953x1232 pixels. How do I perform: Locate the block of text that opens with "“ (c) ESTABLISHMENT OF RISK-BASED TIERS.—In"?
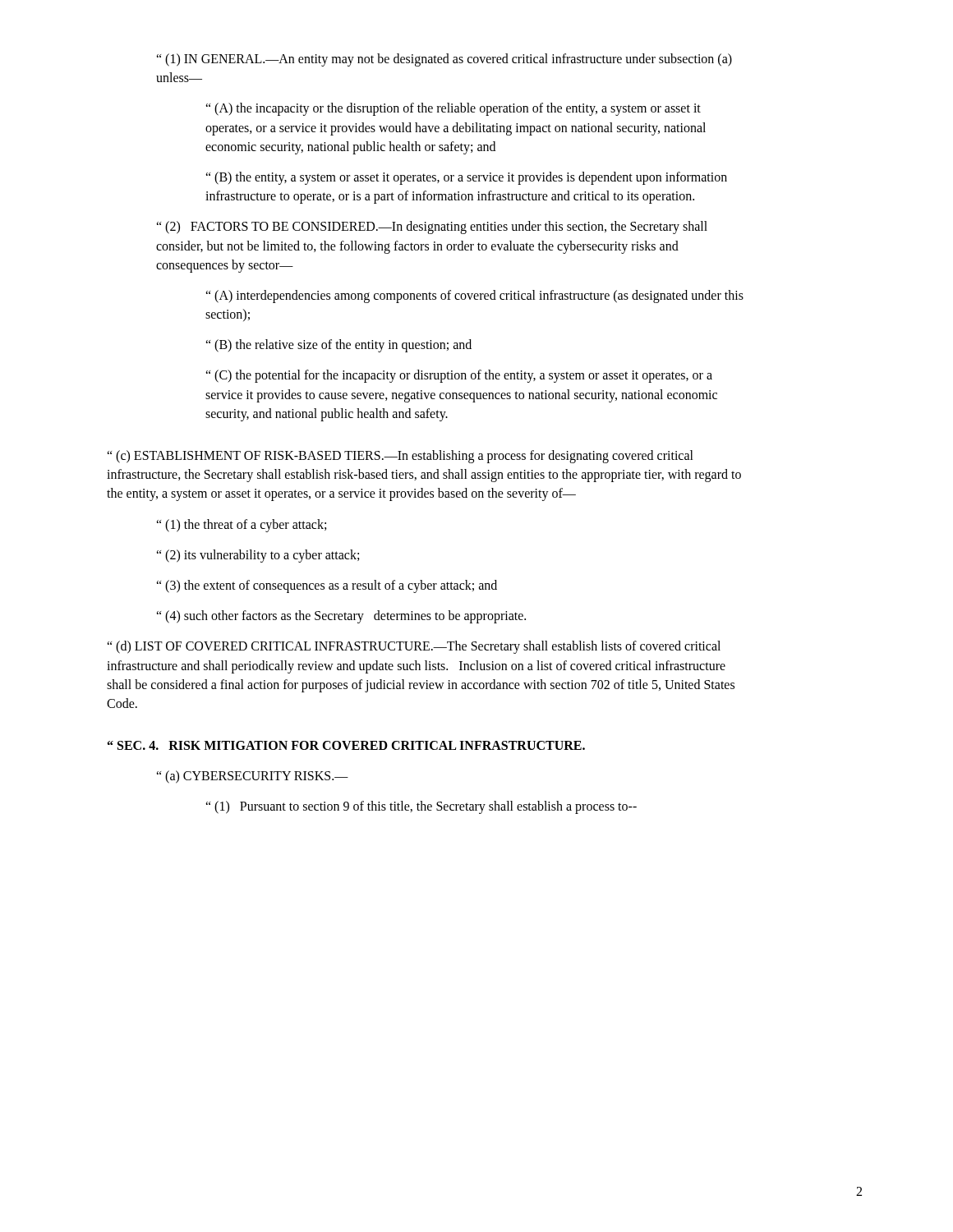[424, 474]
